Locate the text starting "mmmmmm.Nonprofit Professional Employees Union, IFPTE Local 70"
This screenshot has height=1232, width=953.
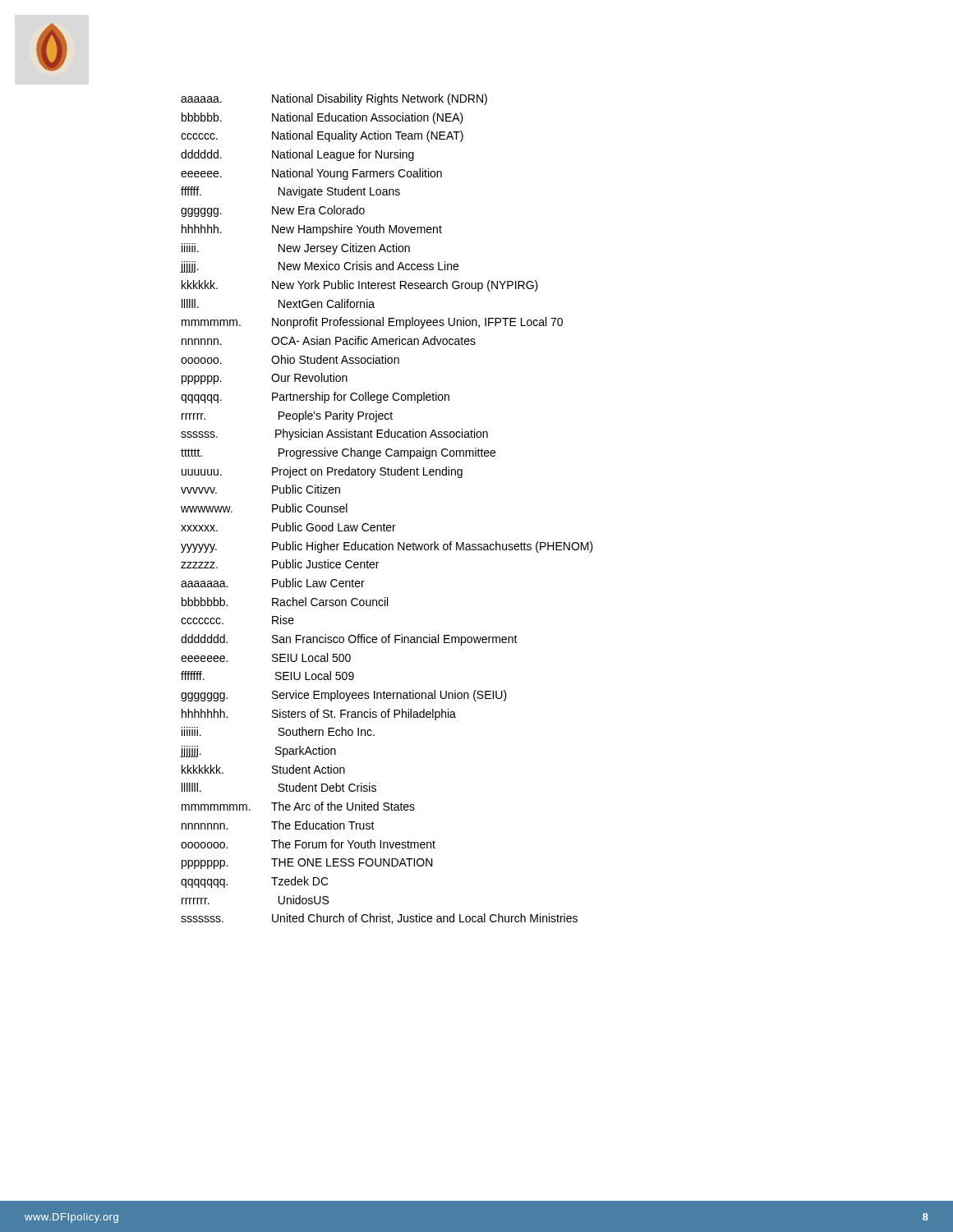coord(542,323)
